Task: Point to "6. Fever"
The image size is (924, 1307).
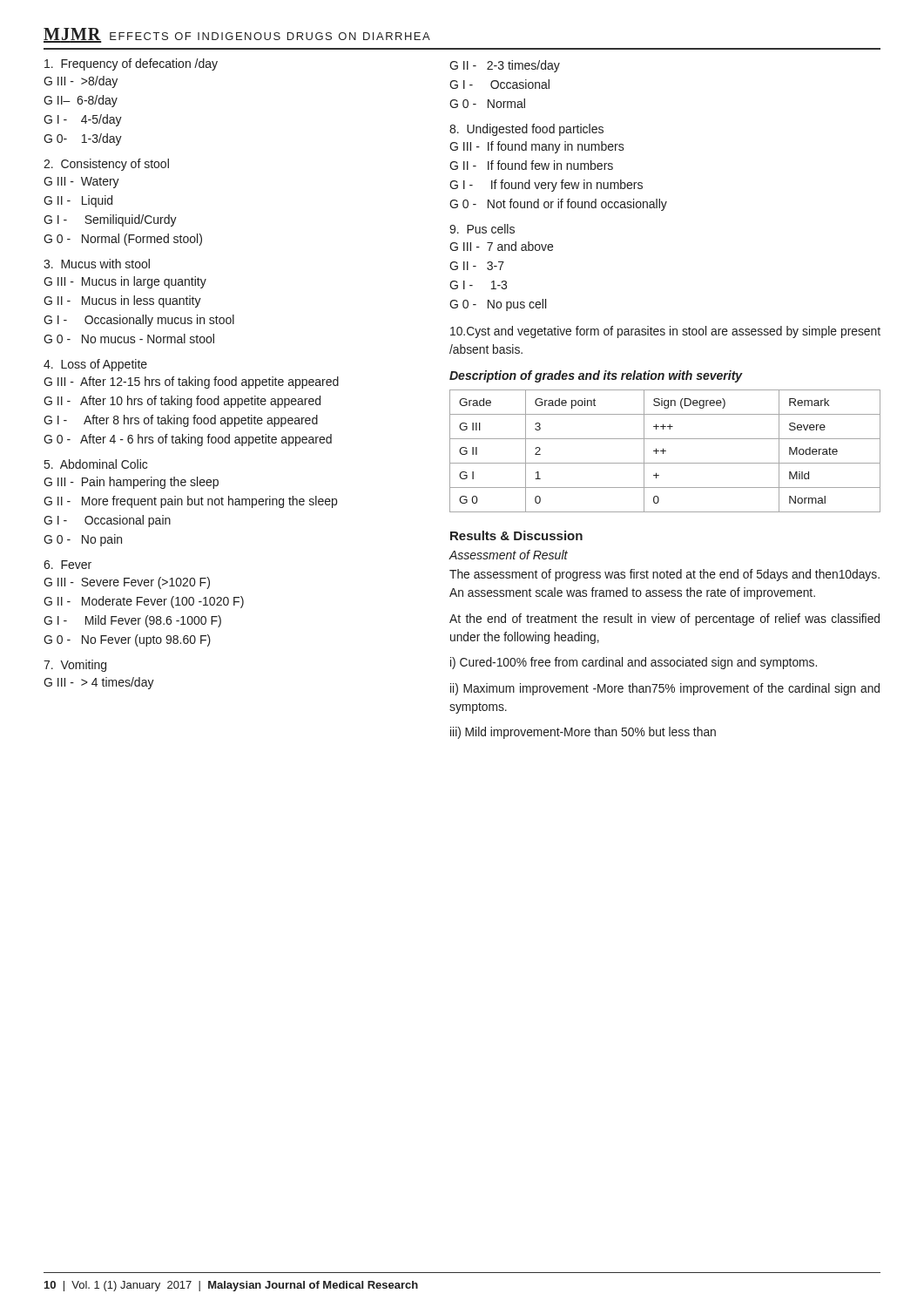Action: (68, 565)
